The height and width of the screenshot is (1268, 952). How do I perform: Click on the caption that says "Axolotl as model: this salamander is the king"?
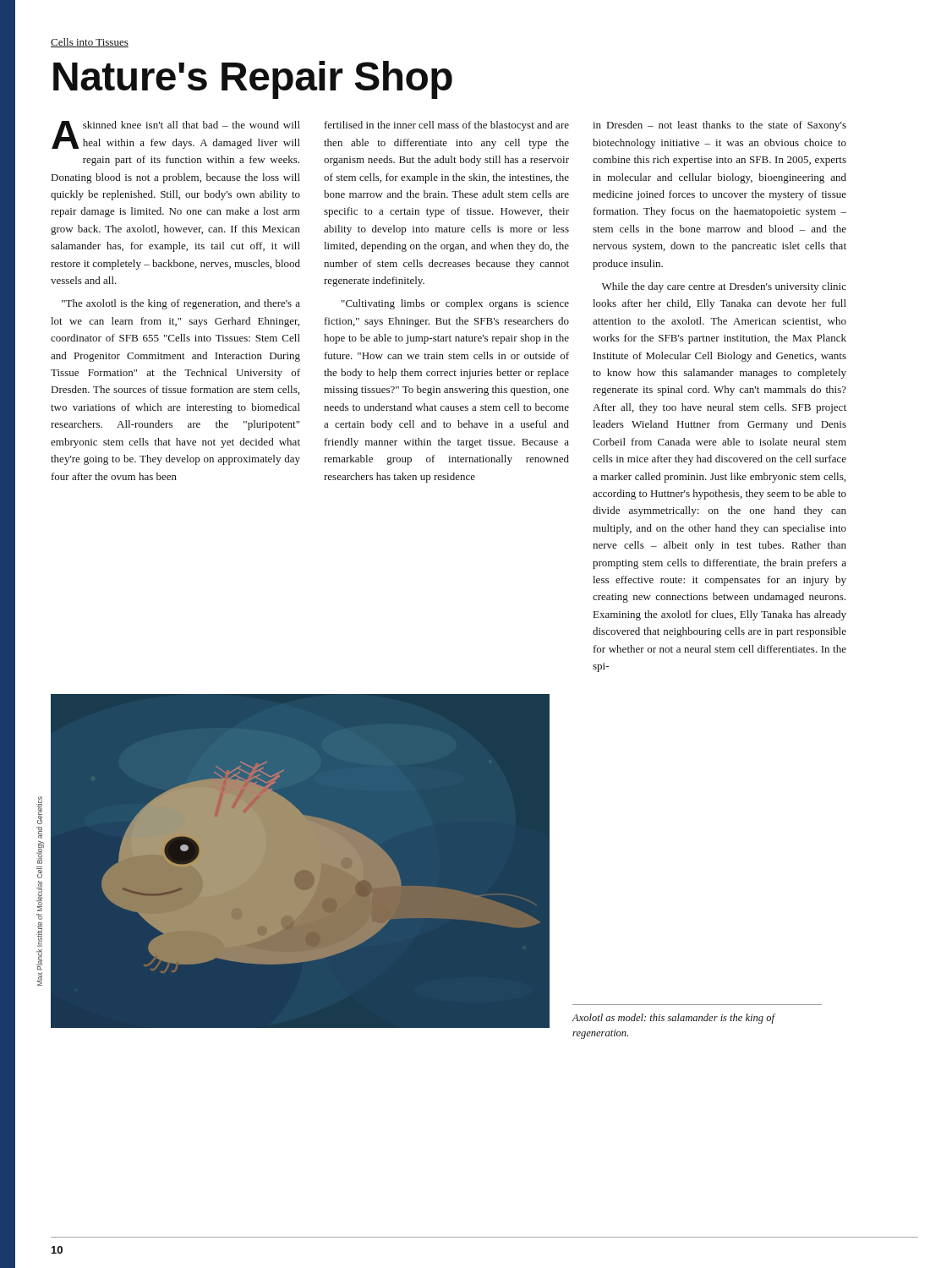coord(673,1026)
